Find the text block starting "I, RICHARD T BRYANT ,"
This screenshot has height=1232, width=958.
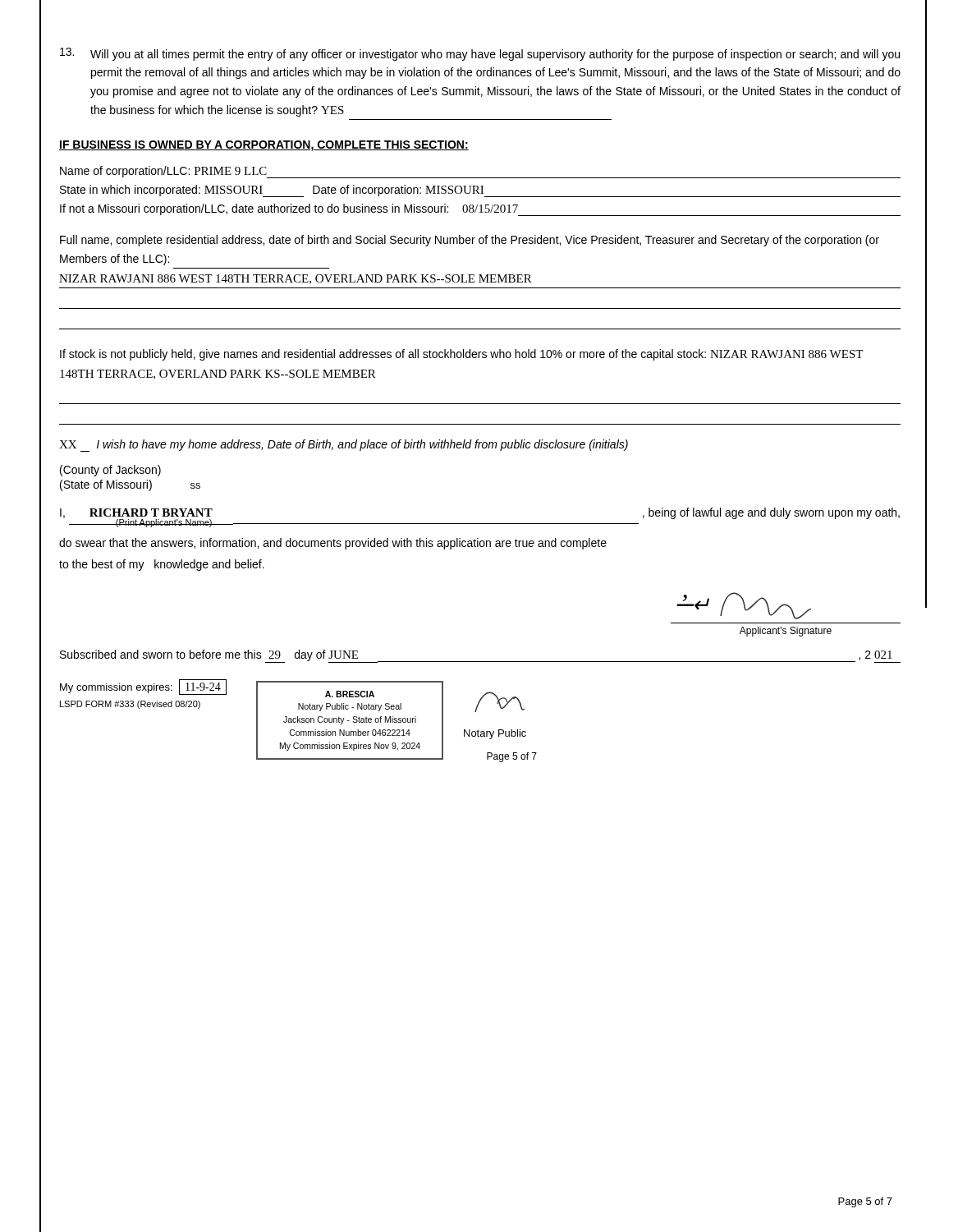point(480,539)
